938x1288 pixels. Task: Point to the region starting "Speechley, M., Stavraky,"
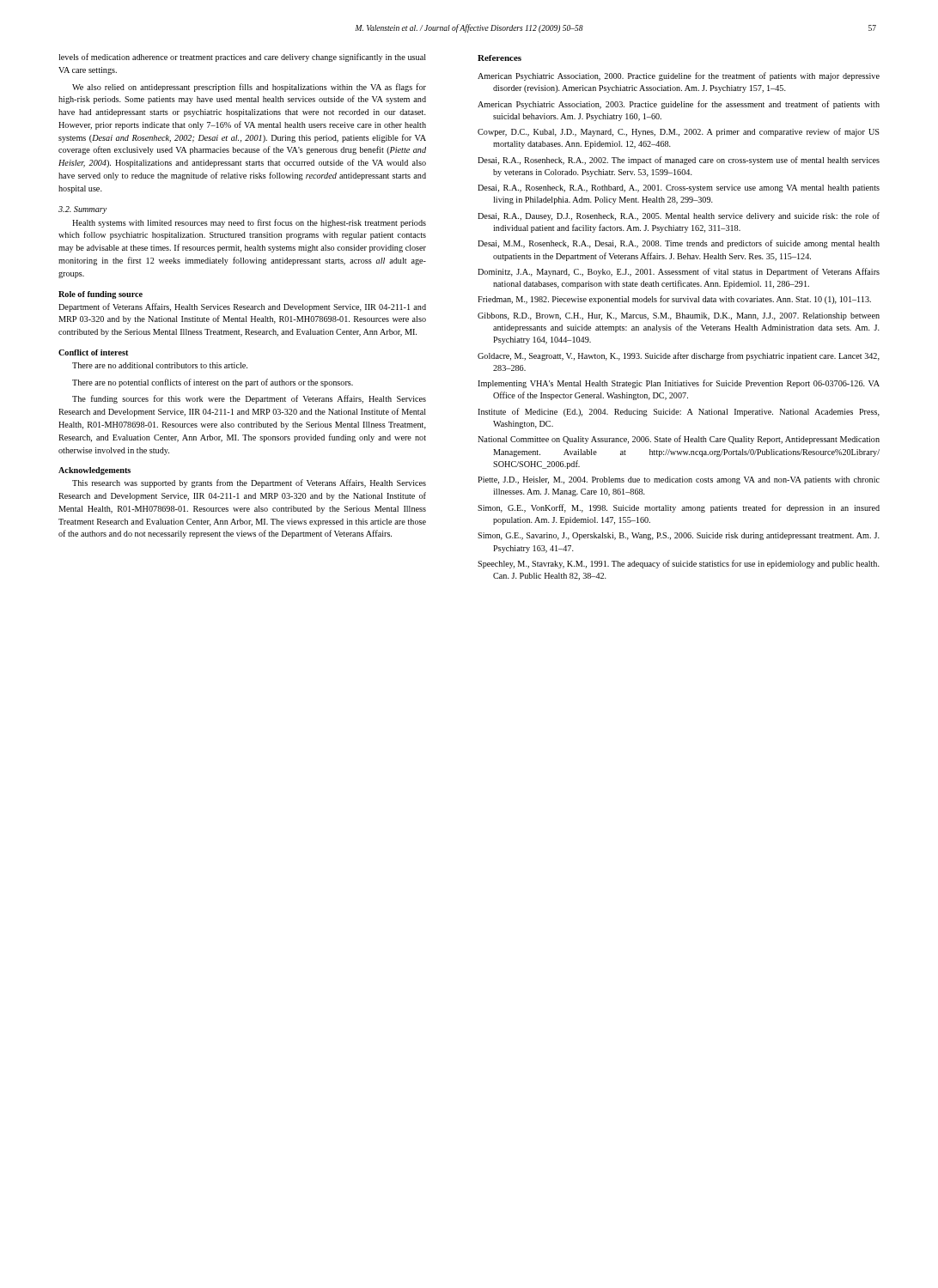pos(679,570)
